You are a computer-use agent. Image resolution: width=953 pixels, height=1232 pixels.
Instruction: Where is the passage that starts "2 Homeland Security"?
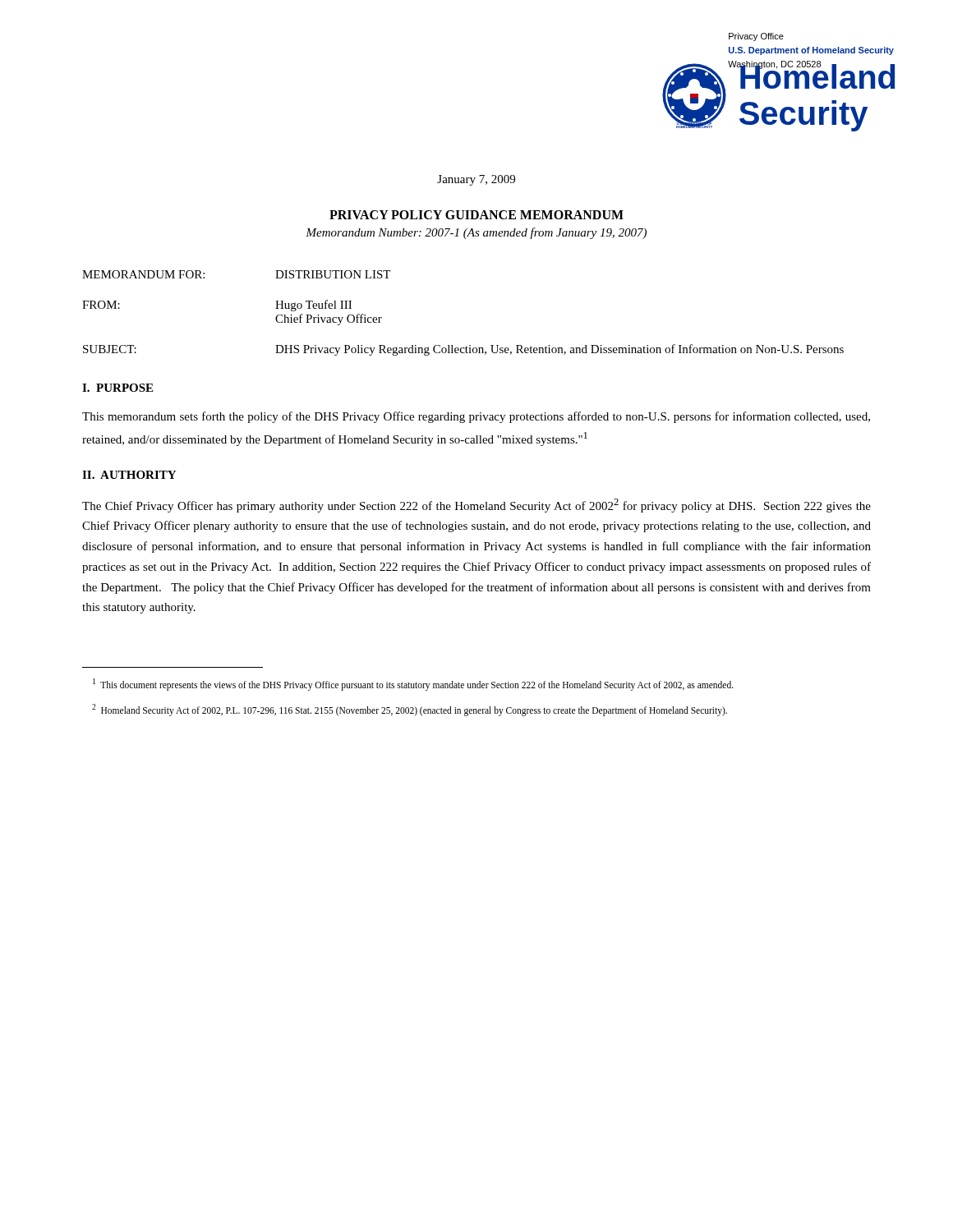click(410, 708)
